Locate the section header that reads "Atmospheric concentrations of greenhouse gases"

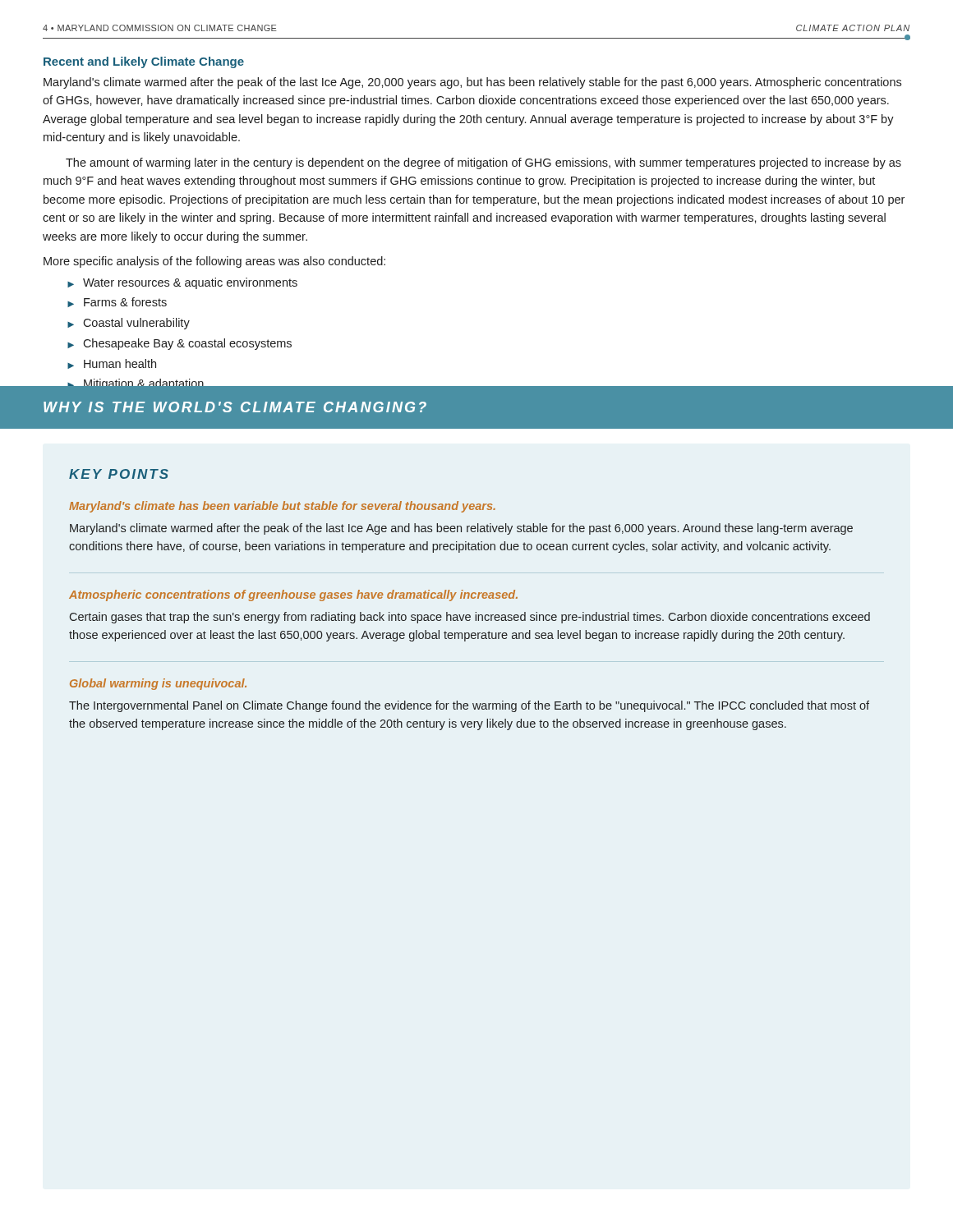coord(294,595)
